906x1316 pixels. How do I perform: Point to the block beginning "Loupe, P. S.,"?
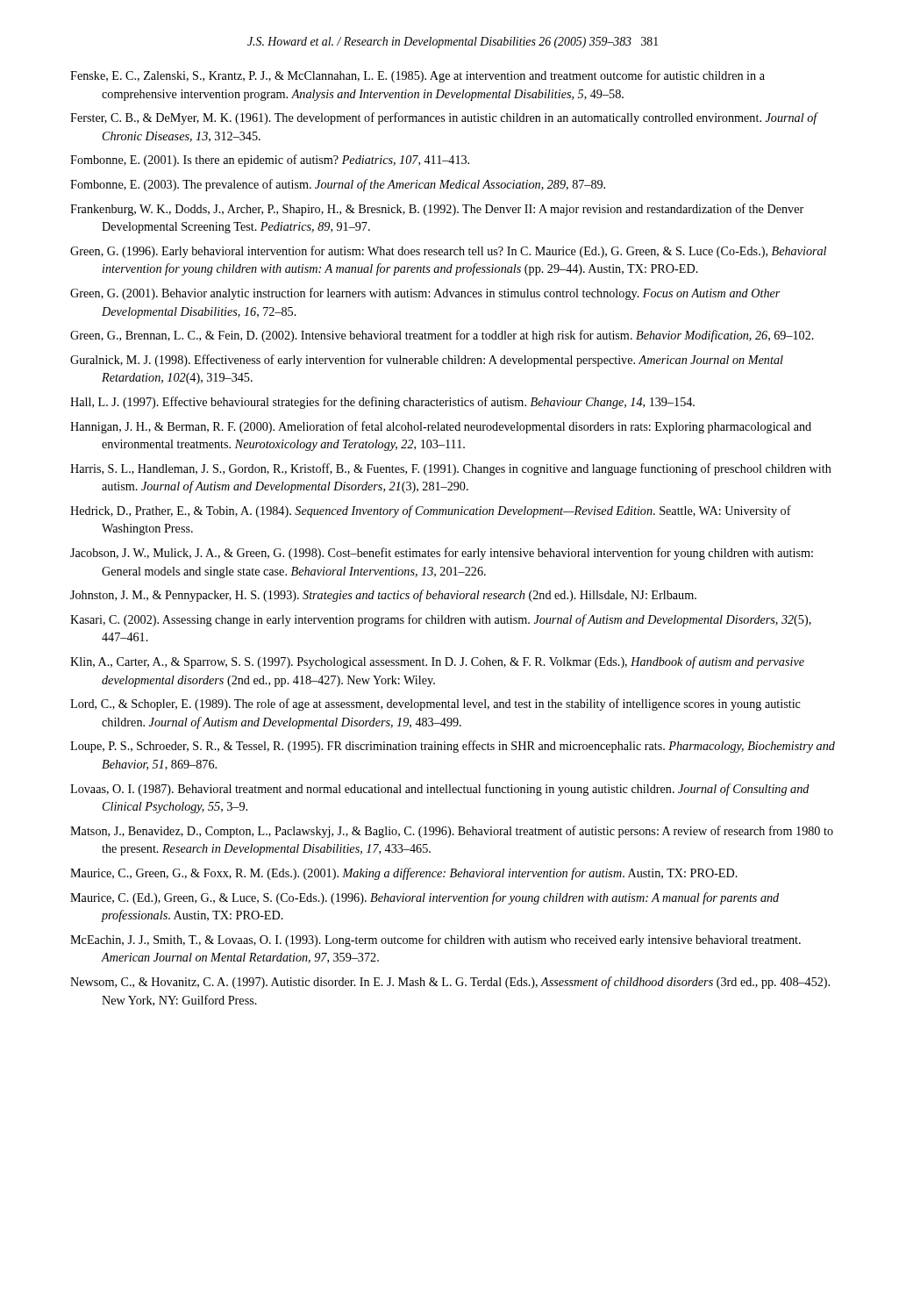[x=453, y=755]
